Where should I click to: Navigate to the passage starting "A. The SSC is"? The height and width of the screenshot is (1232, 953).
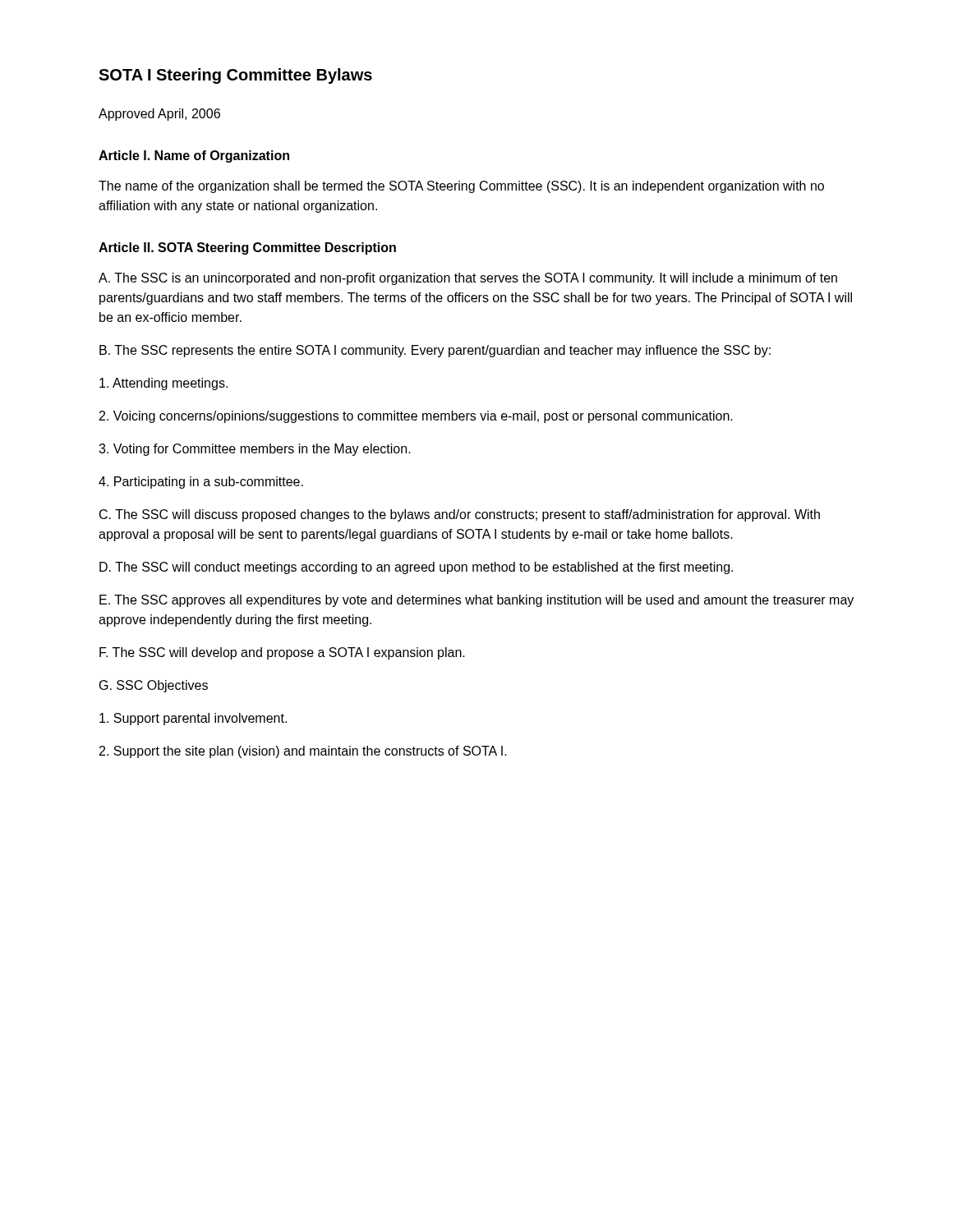tap(476, 298)
